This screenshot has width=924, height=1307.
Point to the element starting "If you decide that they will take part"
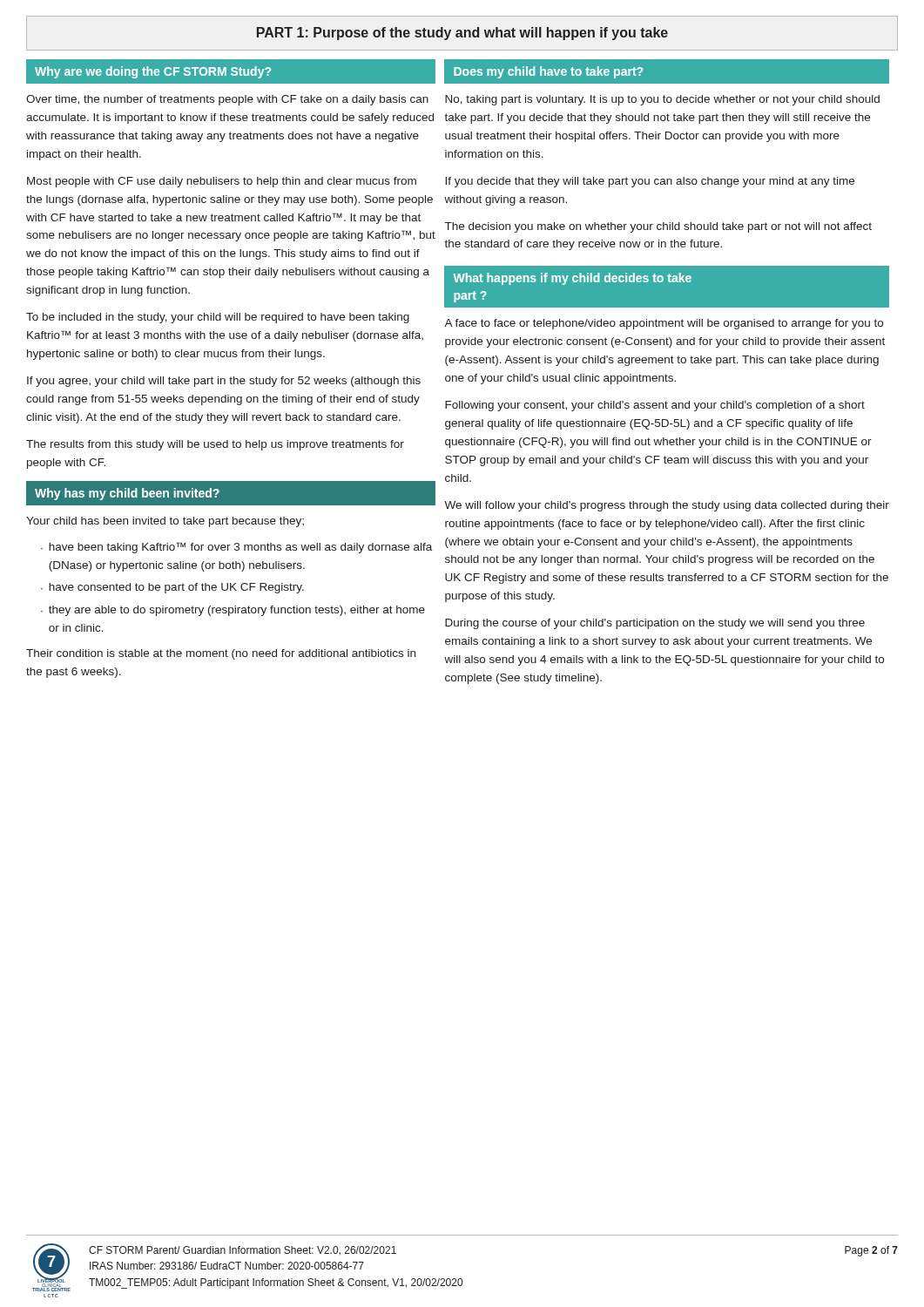pos(650,190)
